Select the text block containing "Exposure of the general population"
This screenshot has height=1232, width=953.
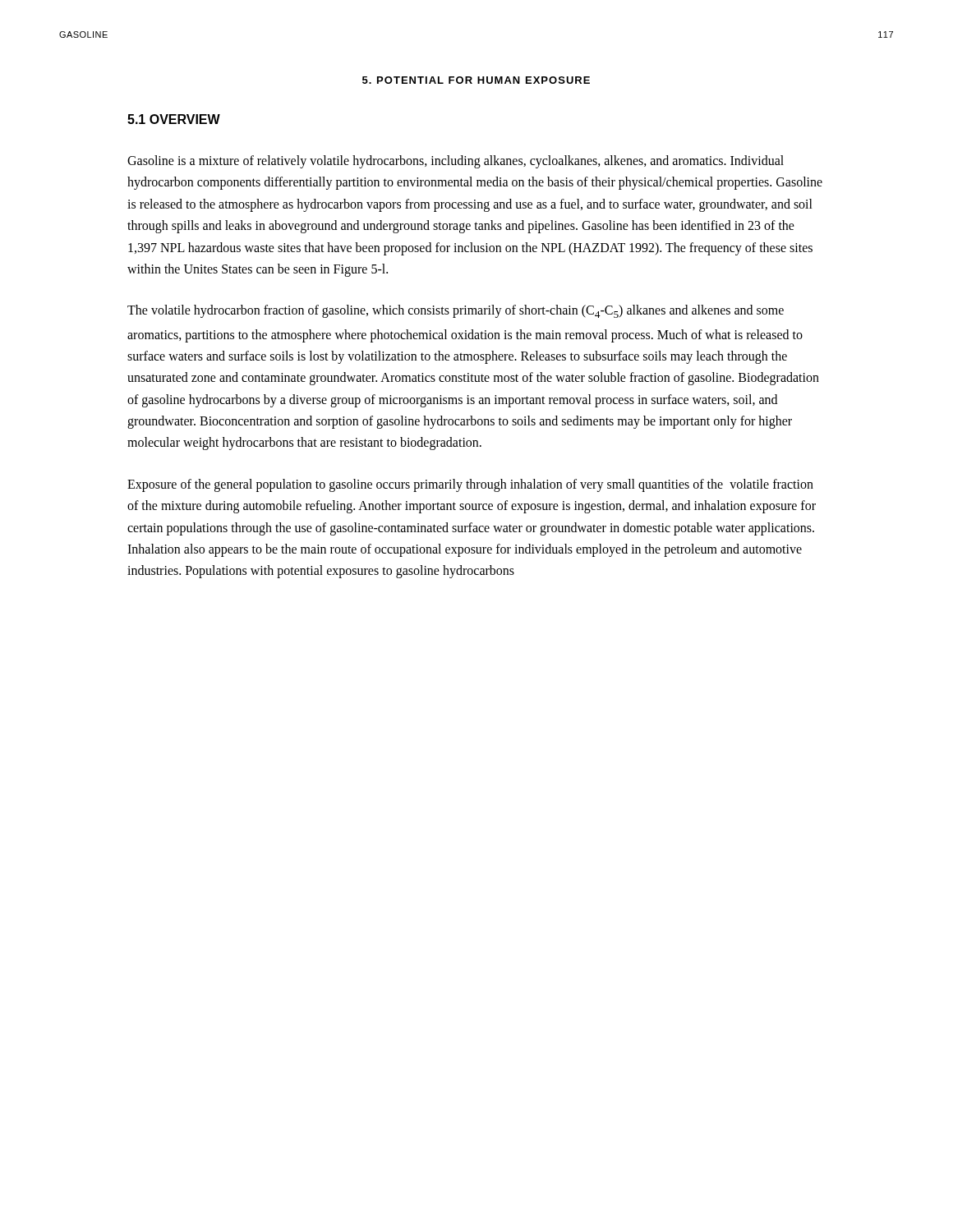coord(472,527)
